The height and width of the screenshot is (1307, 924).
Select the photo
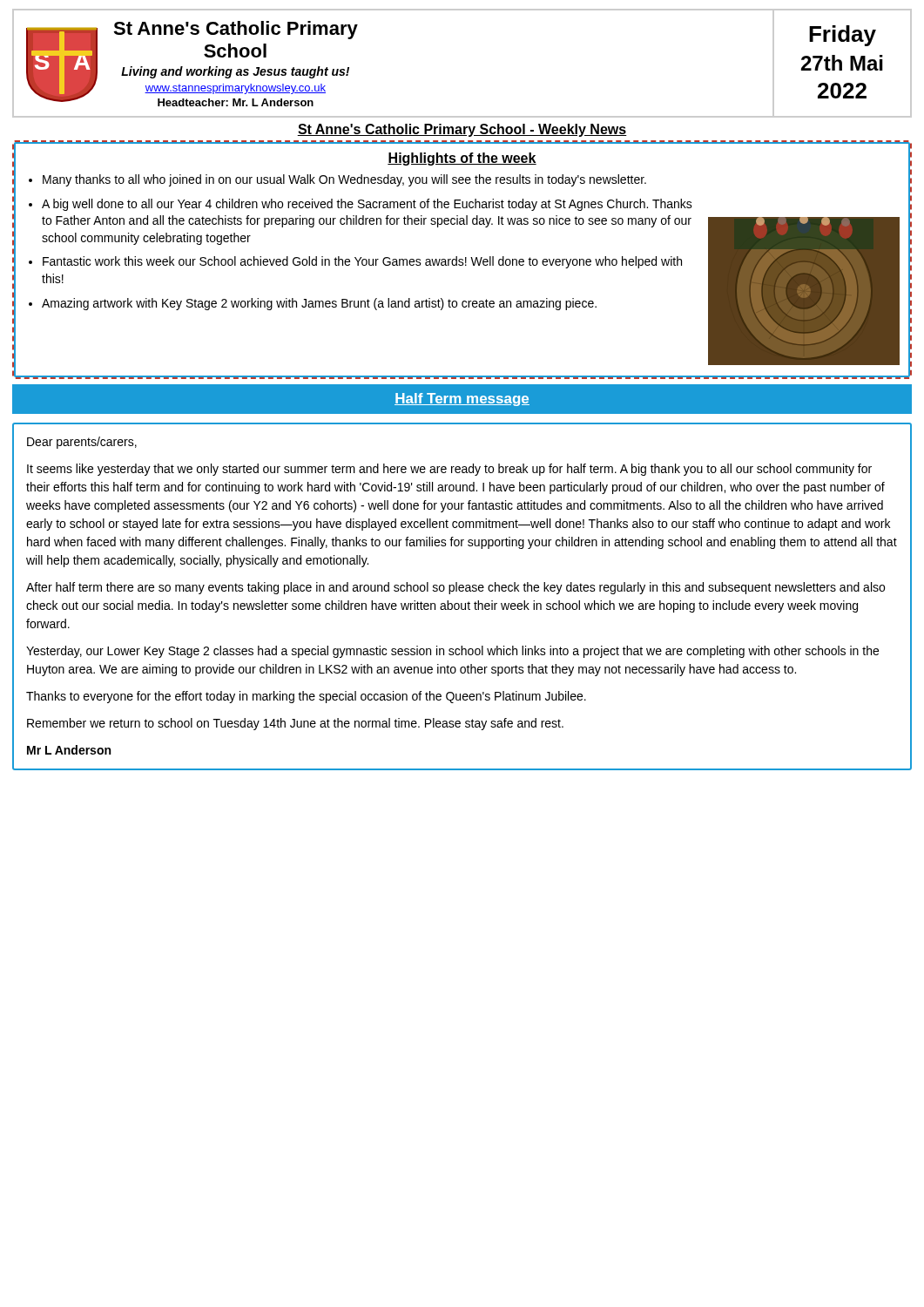(x=804, y=293)
